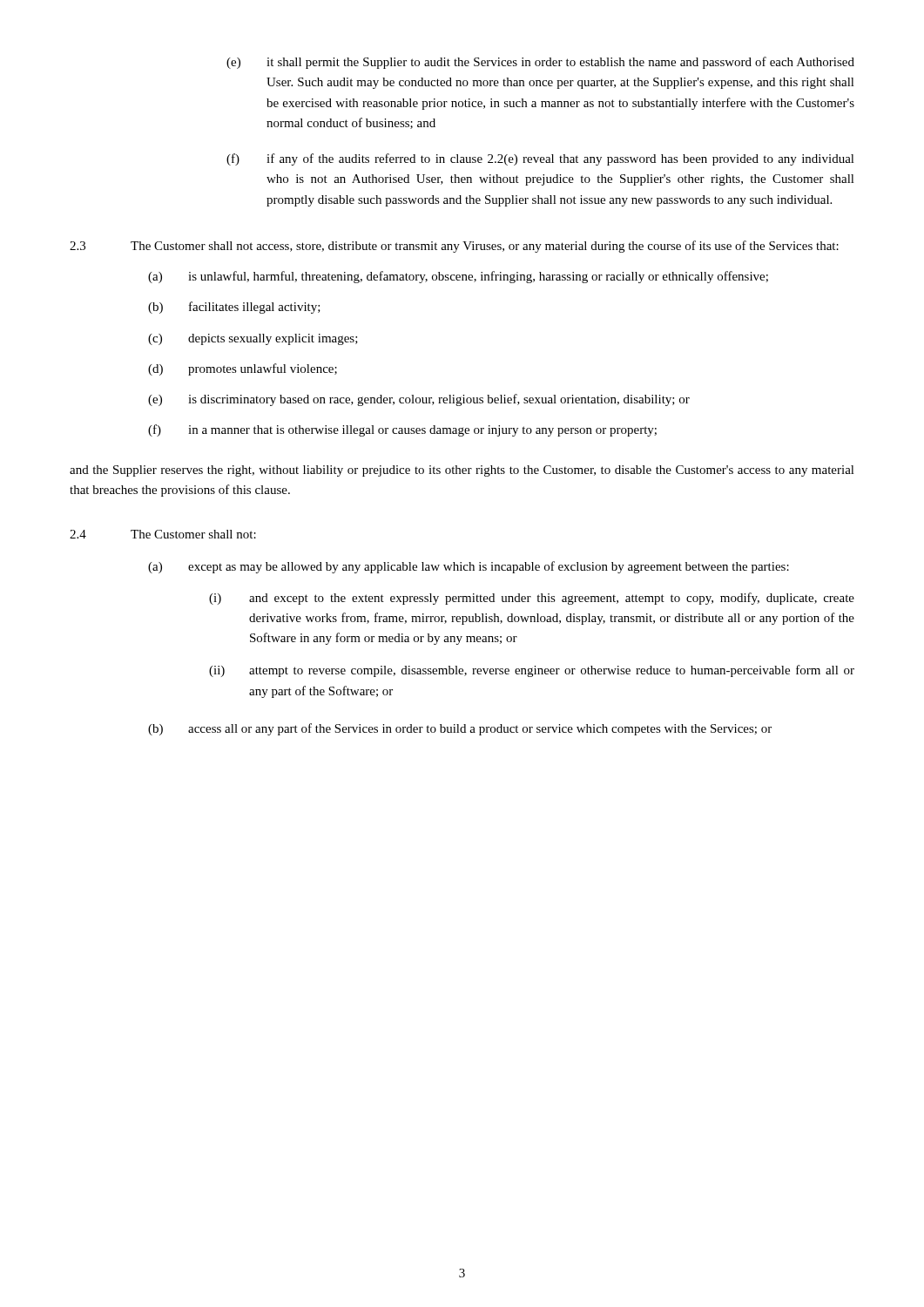Locate the block starting "(e) it shall"
The height and width of the screenshot is (1307, 924).
point(540,93)
